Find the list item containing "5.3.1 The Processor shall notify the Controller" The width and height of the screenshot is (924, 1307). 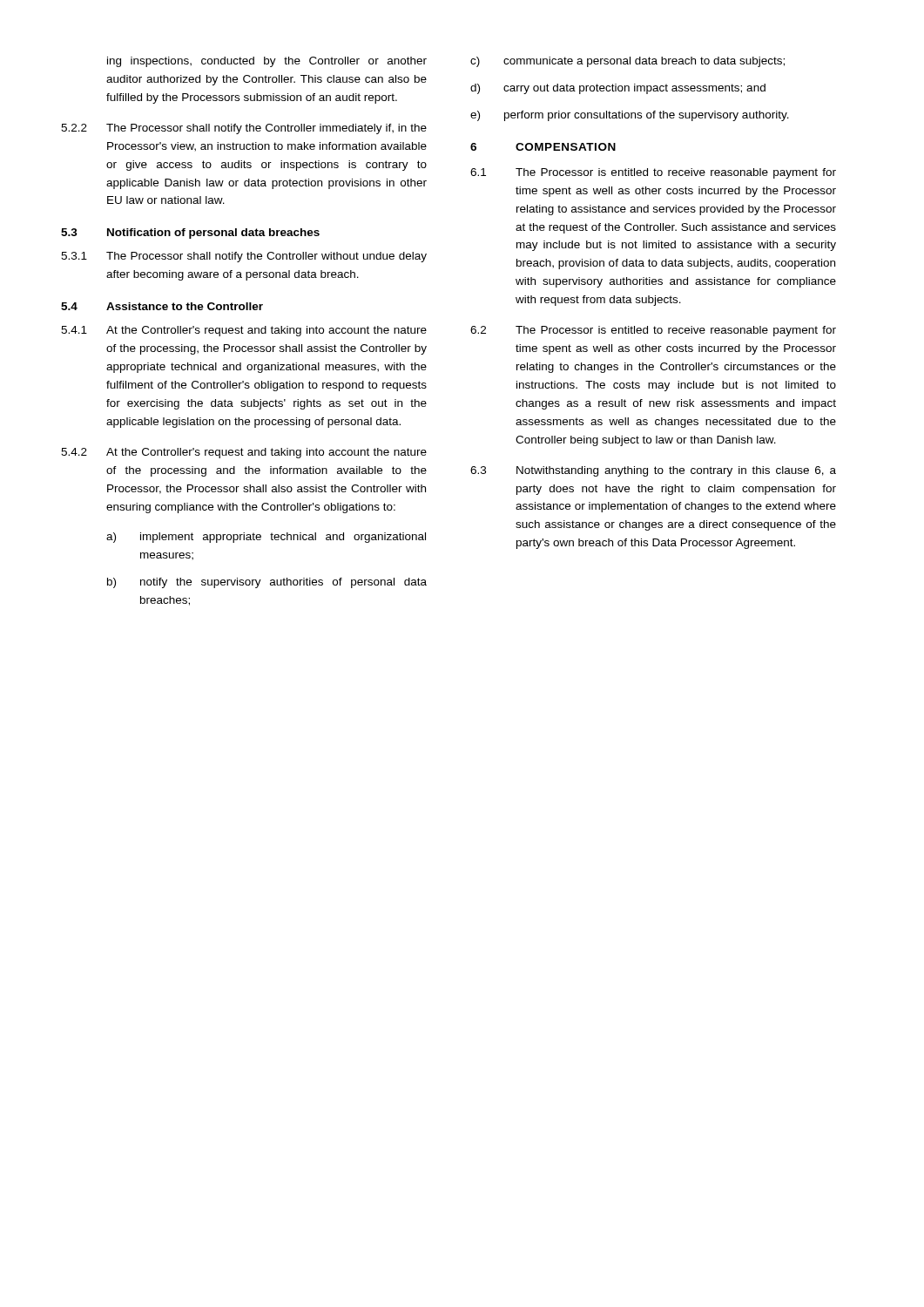(244, 266)
